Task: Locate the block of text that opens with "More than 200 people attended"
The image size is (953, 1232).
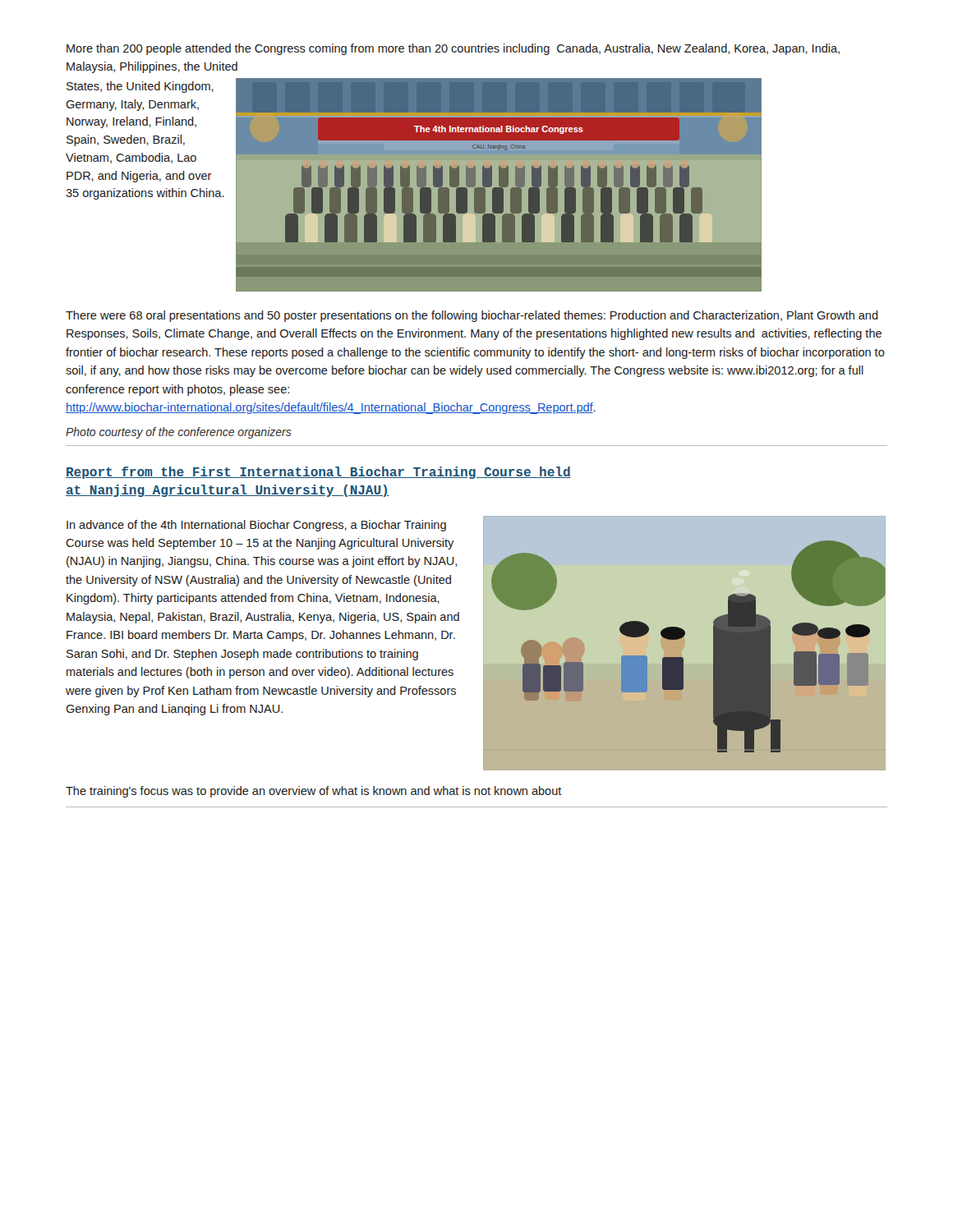Action: click(x=453, y=58)
